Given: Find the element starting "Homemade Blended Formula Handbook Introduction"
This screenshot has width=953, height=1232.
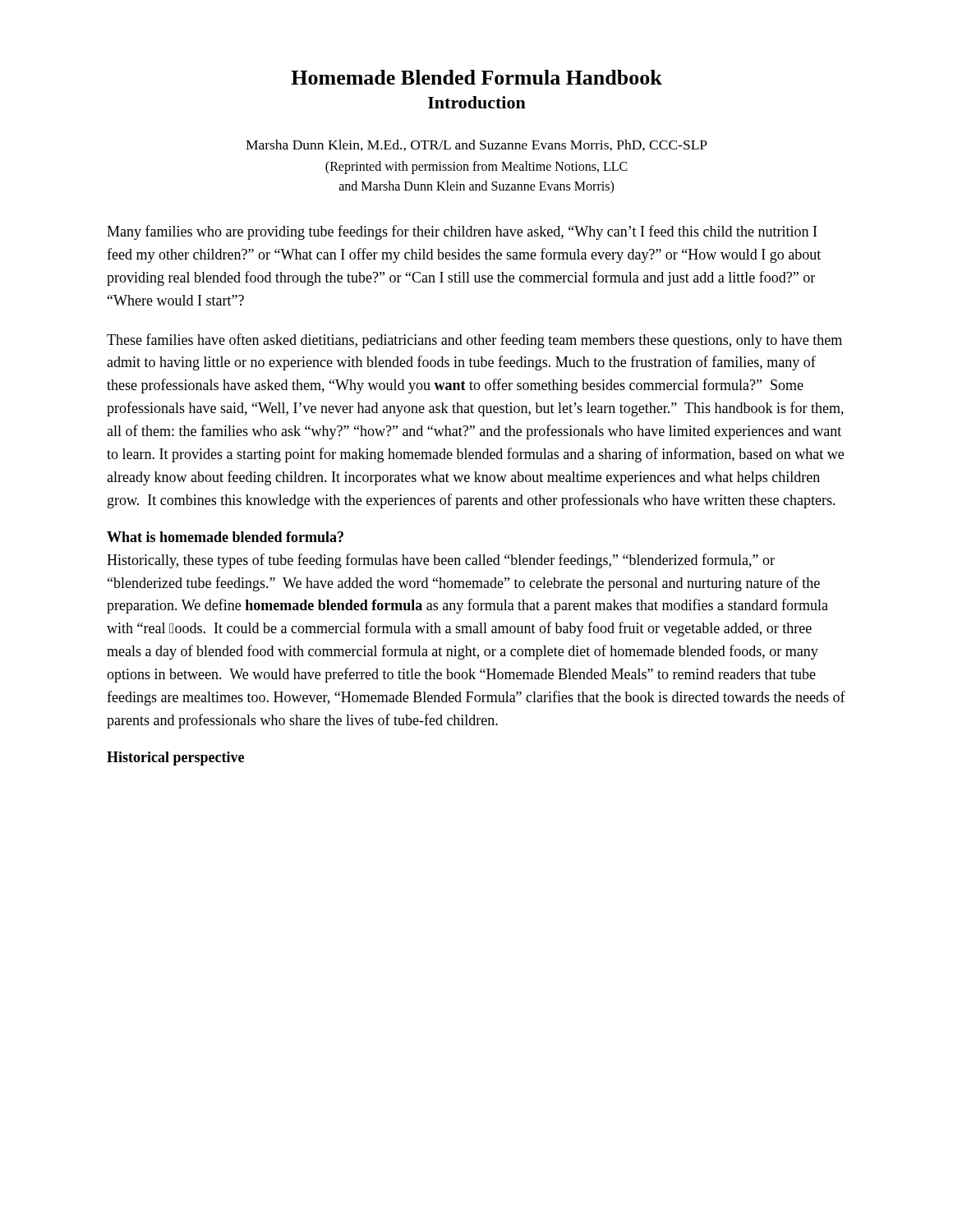Looking at the screenshot, I should (x=476, y=90).
